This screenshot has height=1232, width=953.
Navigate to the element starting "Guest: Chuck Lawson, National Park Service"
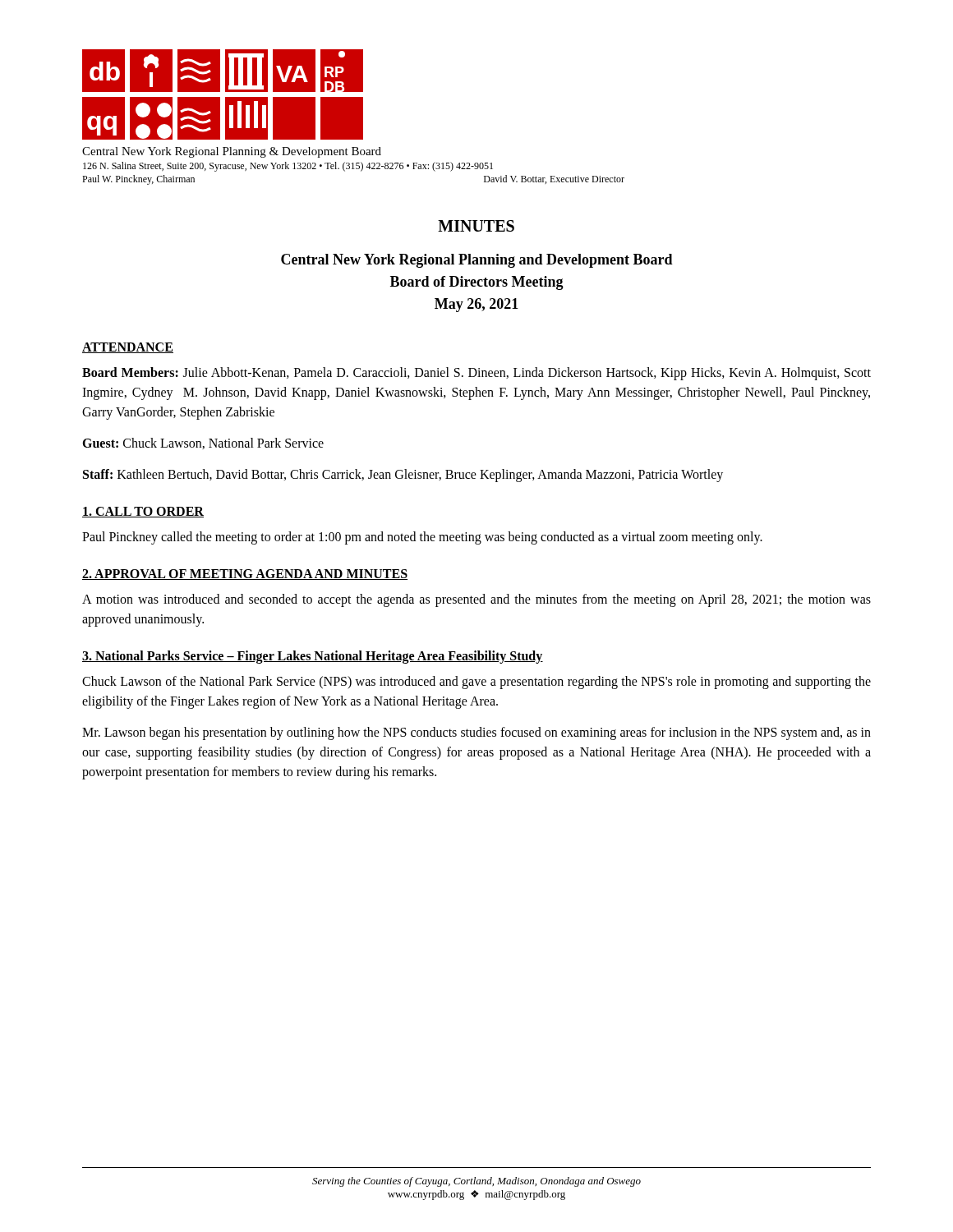(203, 443)
